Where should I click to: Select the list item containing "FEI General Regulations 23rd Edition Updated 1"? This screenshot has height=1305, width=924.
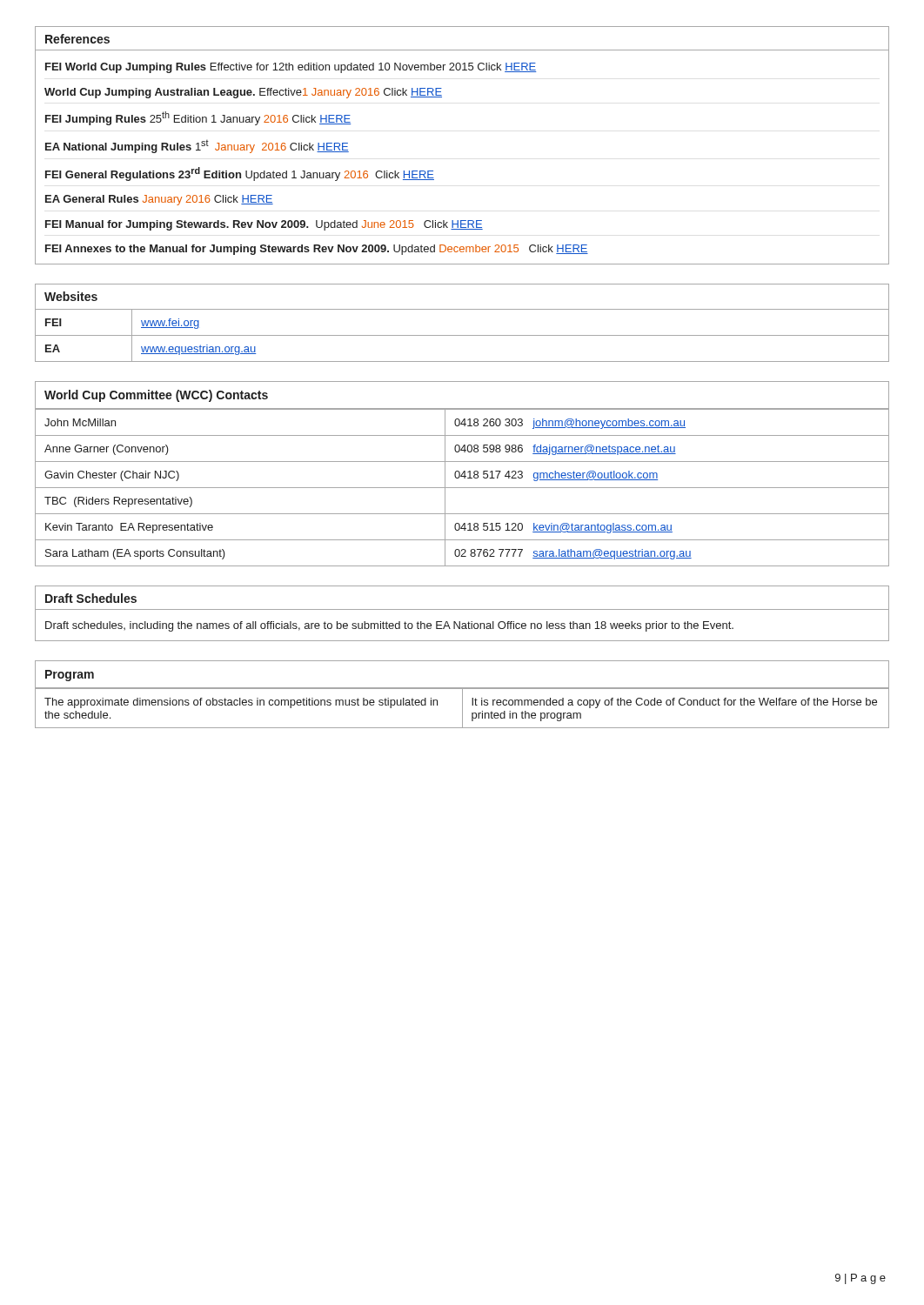tap(239, 173)
